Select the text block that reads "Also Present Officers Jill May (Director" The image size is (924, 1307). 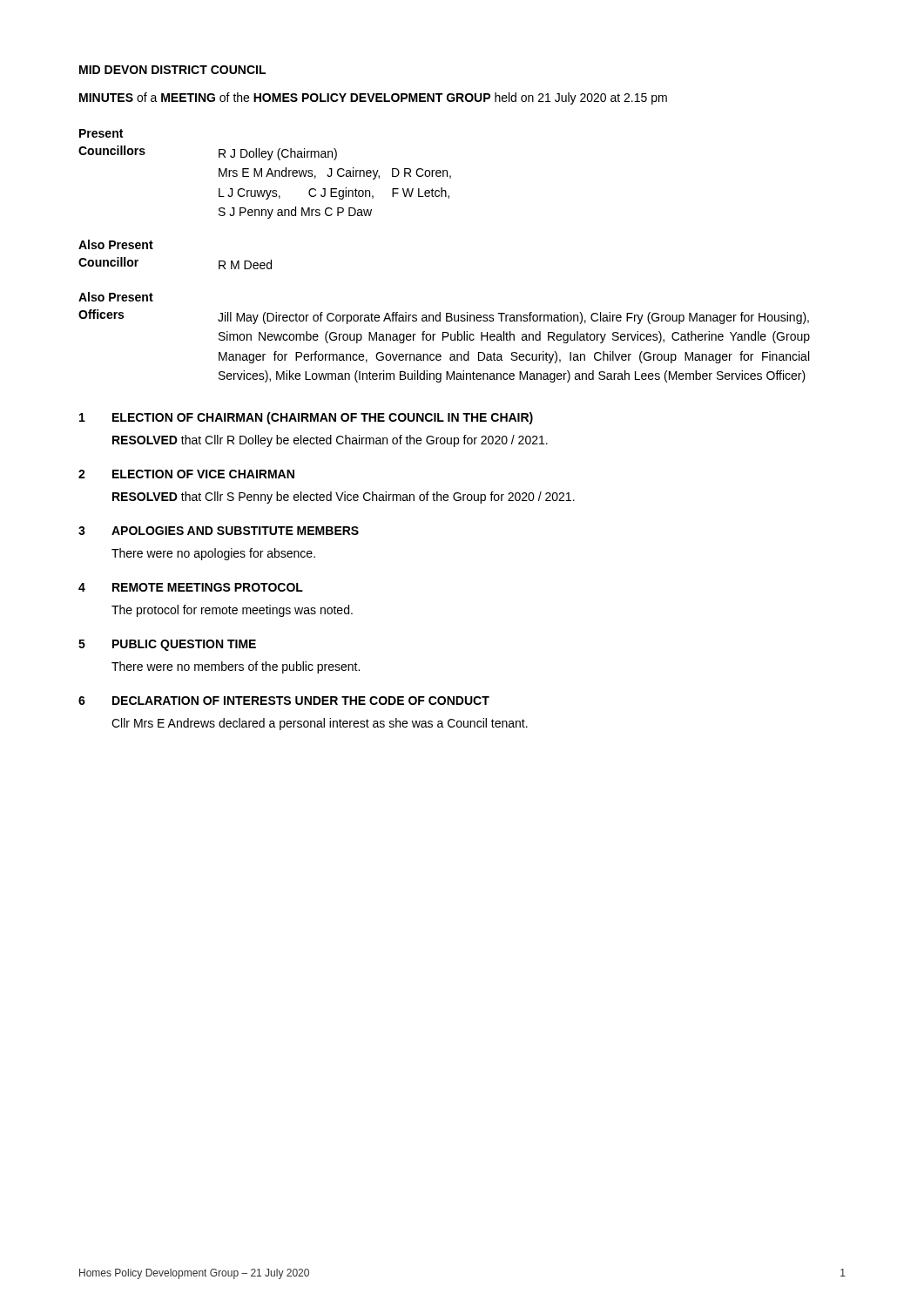click(462, 338)
